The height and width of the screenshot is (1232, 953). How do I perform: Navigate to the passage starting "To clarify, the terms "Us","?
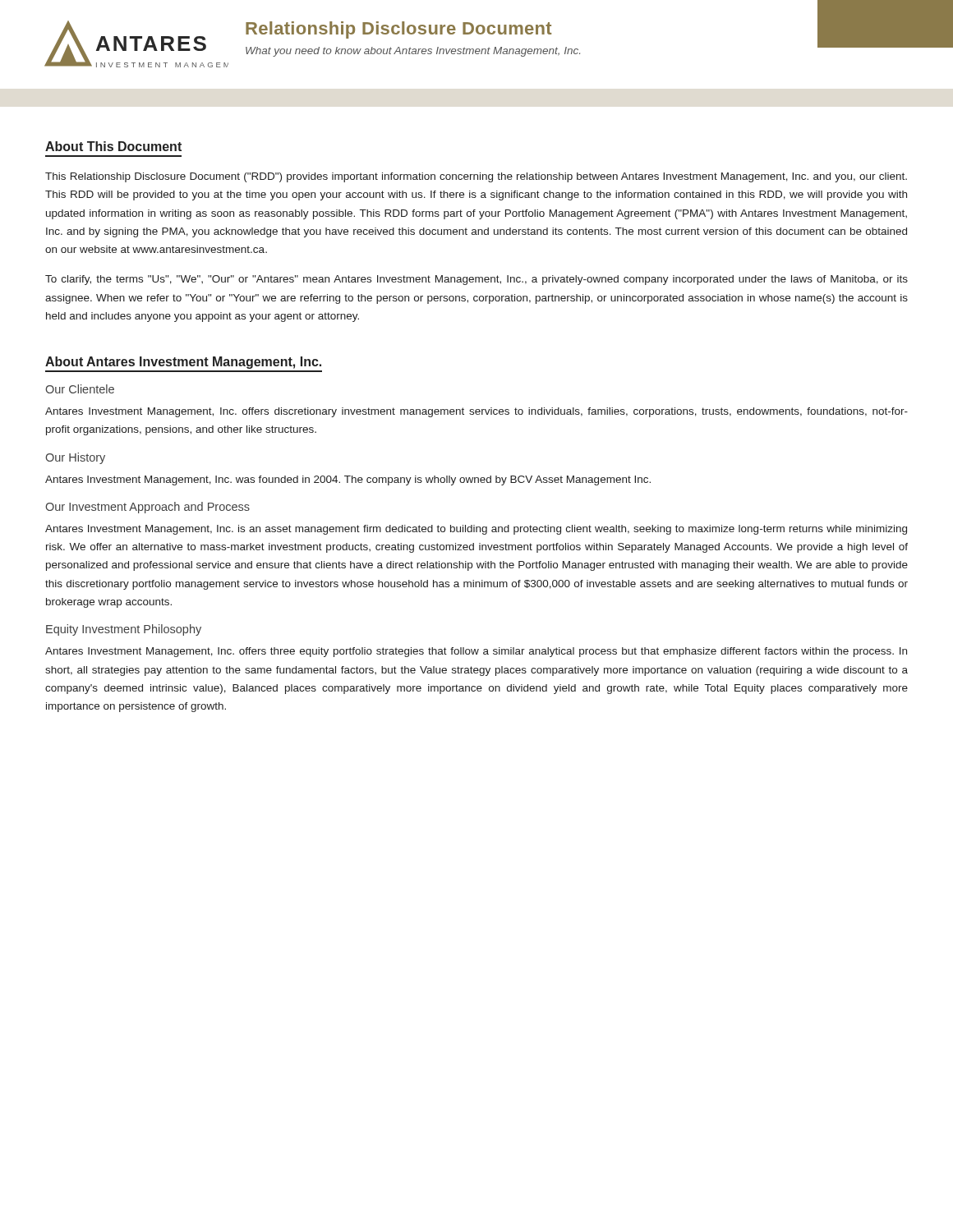tap(476, 297)
